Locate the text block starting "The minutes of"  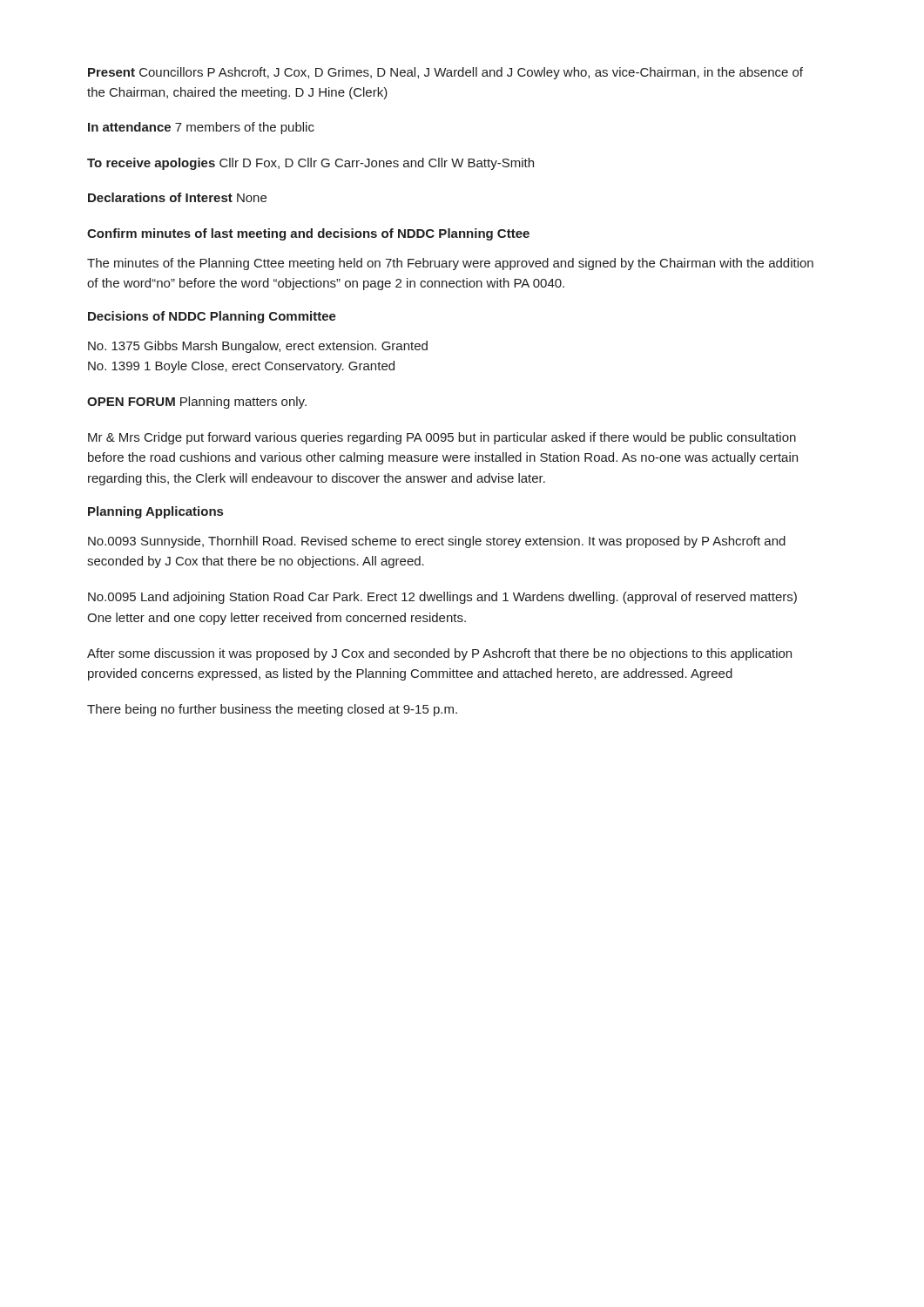451,272
